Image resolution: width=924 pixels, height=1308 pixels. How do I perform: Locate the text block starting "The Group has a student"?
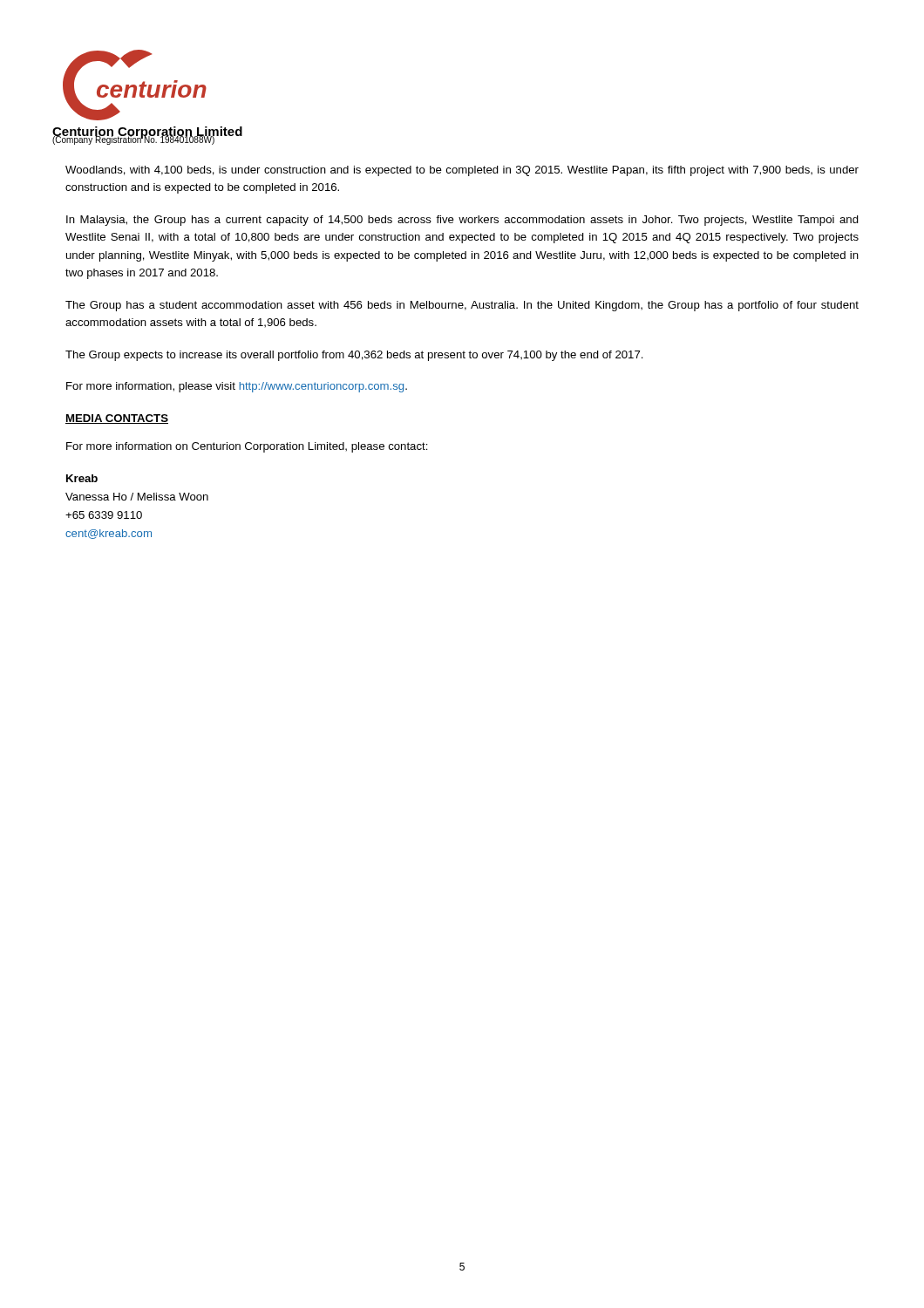point(462,313)
